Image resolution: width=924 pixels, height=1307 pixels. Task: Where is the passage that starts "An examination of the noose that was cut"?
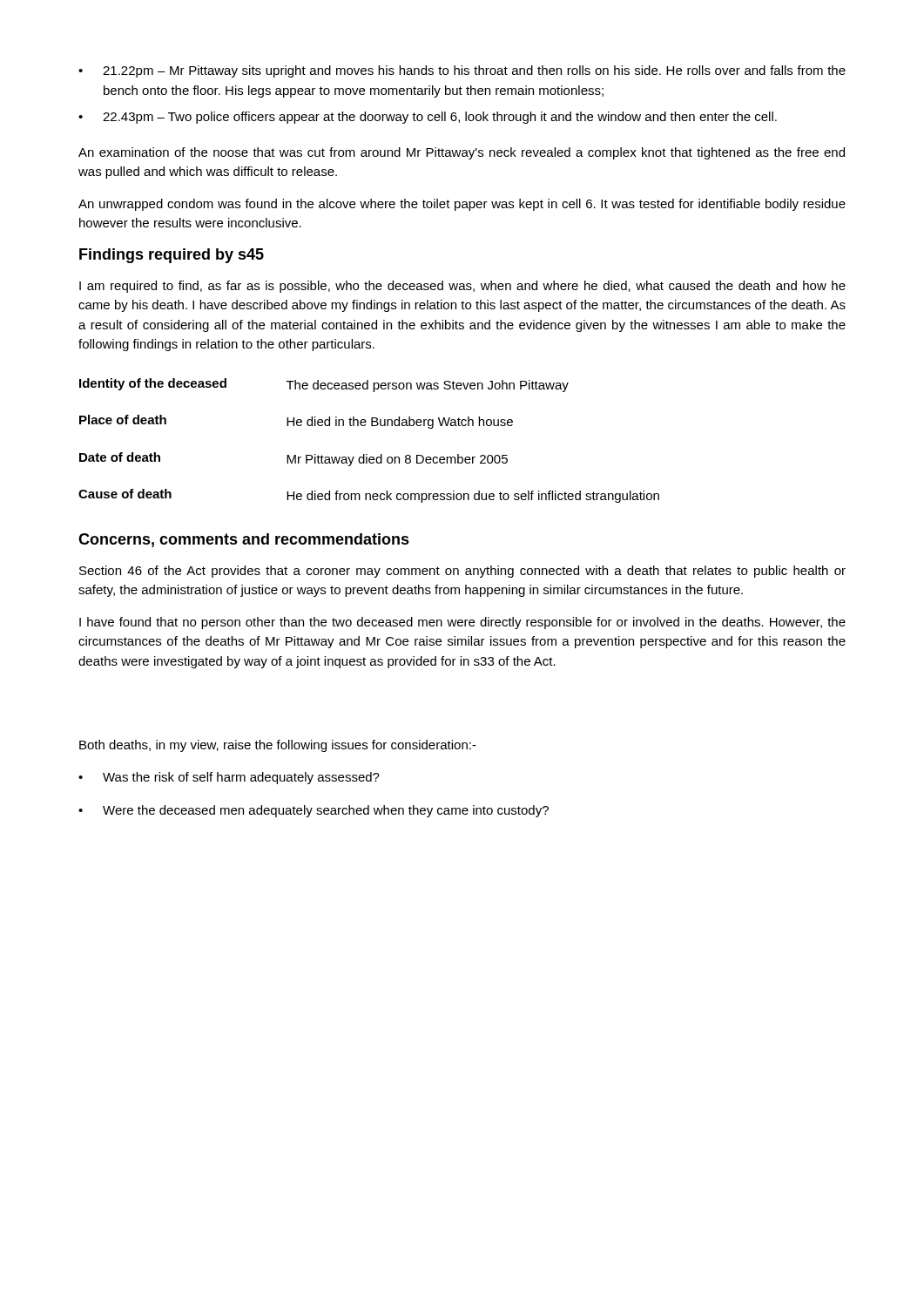[x=462, y=161]
